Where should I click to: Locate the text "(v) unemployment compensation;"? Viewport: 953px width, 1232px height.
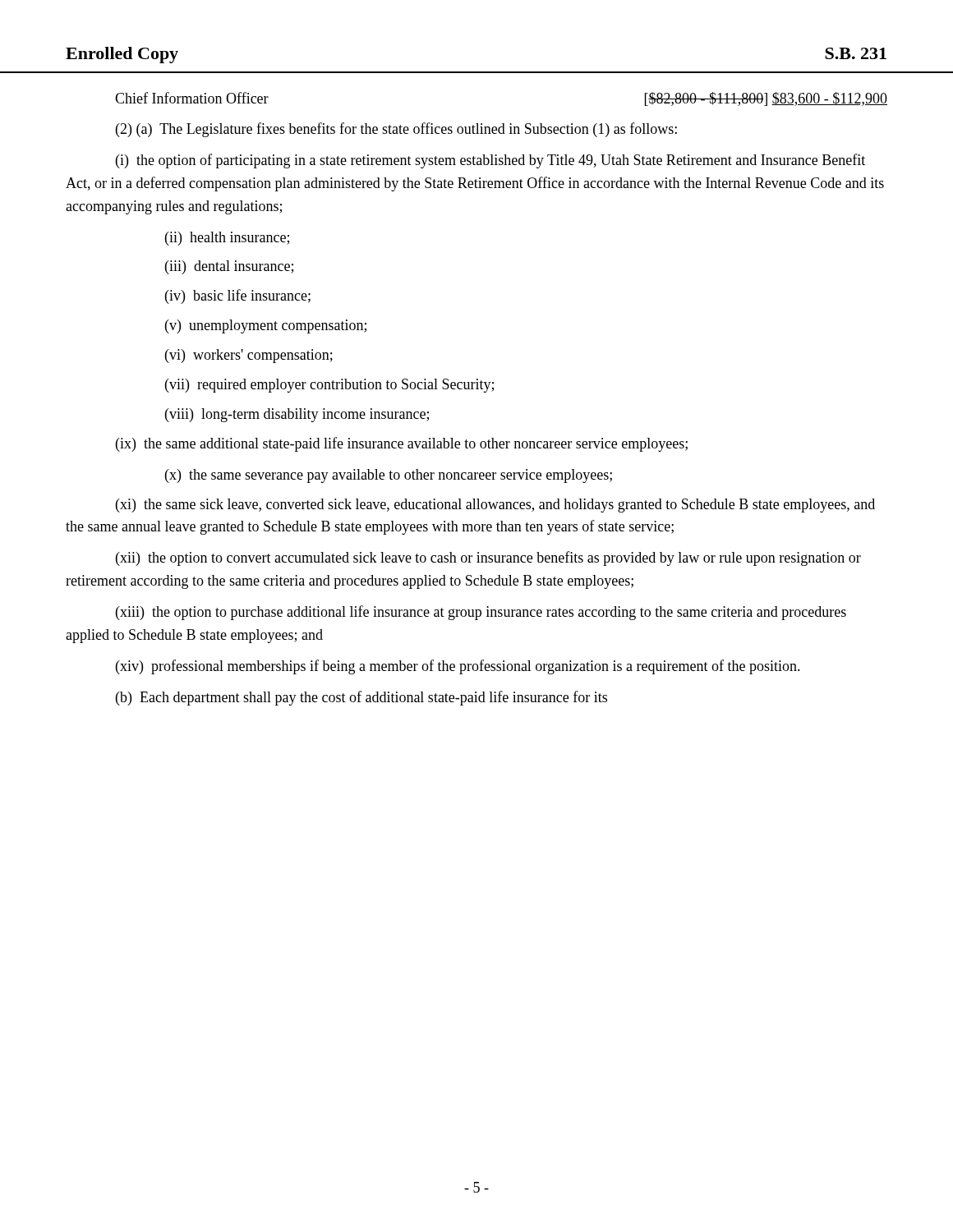coord(266,325)
